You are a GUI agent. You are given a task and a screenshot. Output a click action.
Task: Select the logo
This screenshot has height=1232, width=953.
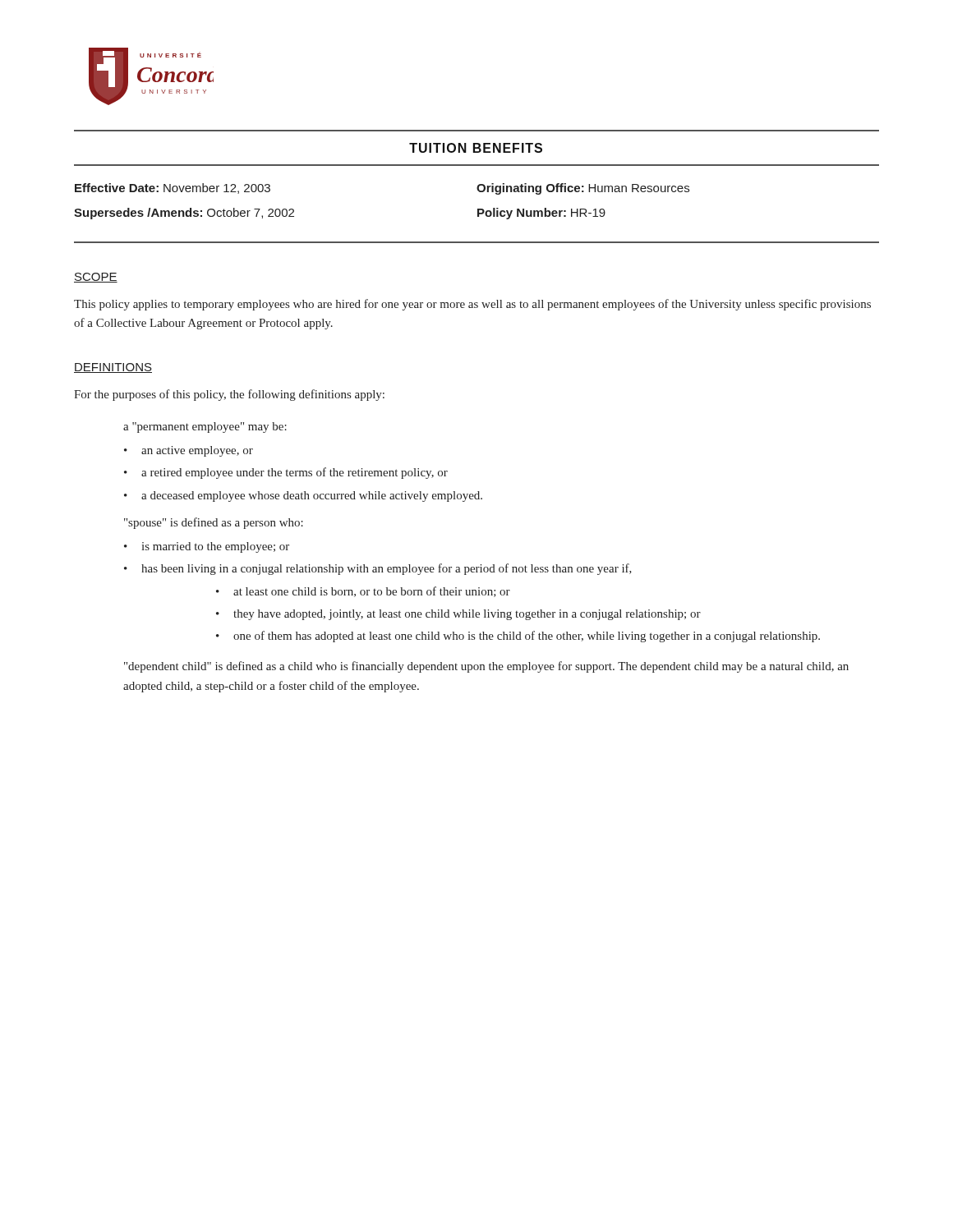[x=476, y=73]
